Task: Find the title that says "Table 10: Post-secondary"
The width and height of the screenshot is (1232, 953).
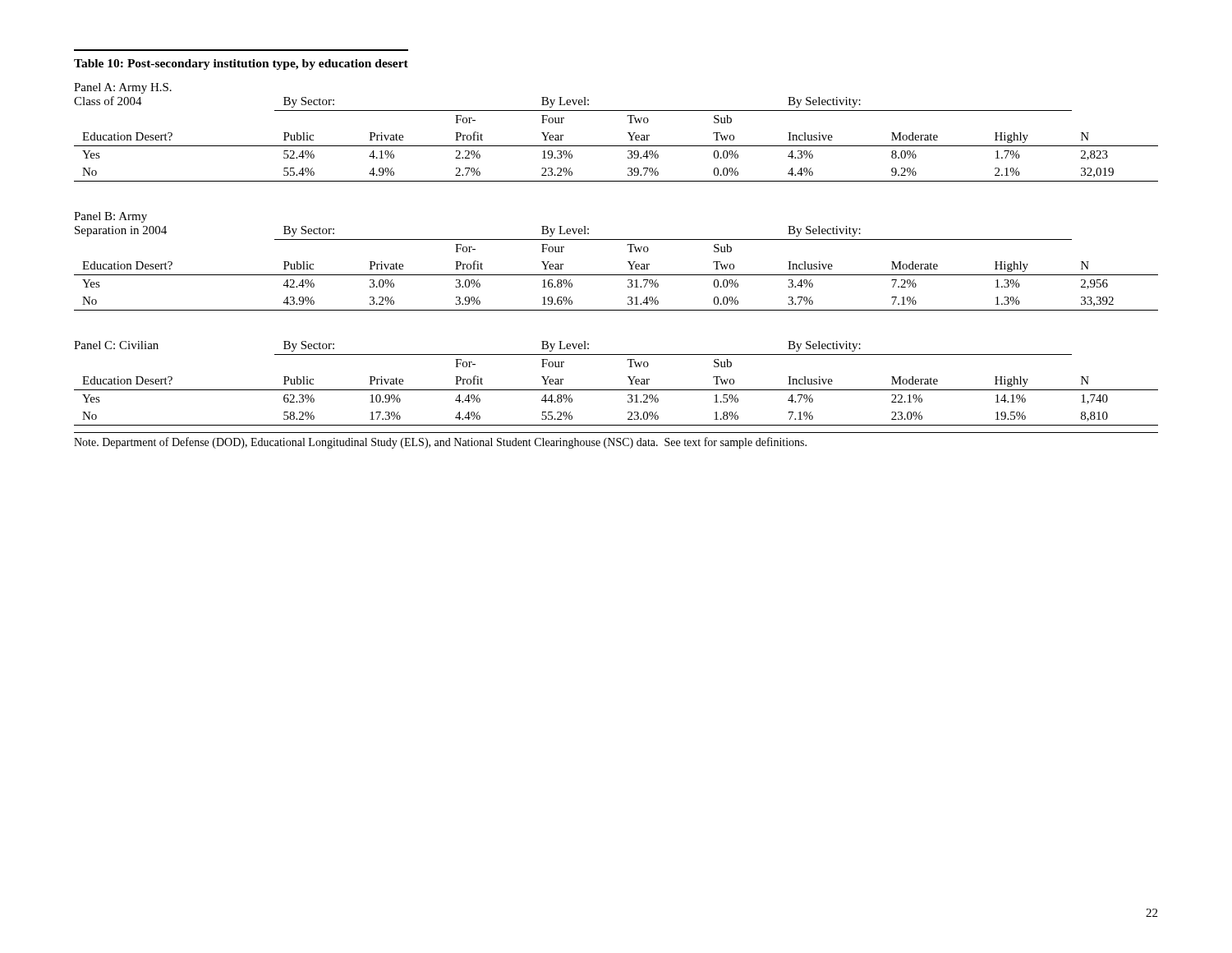Action: click(241, 63)
